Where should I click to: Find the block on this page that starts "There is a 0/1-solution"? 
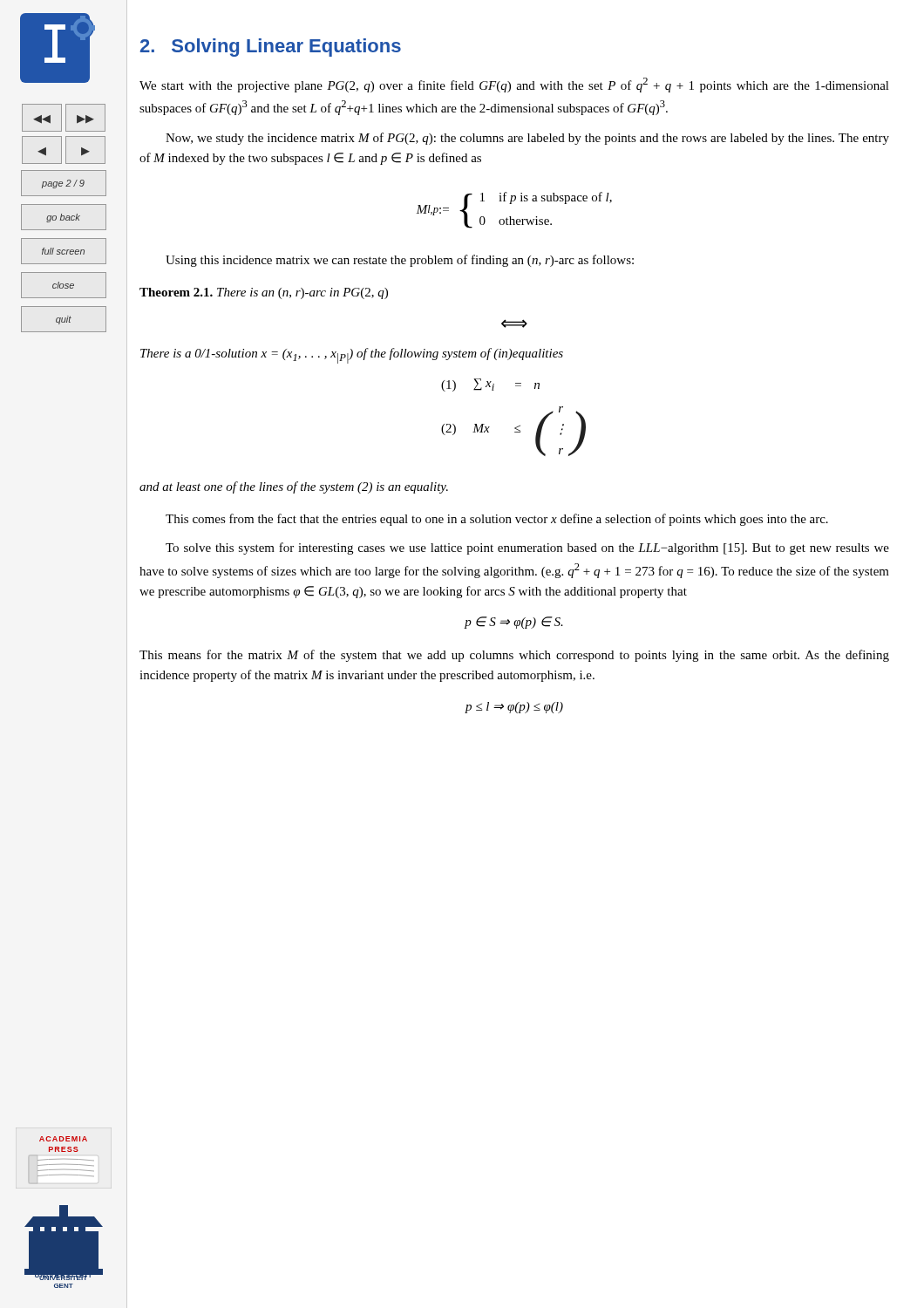click(x=351, y=354)
